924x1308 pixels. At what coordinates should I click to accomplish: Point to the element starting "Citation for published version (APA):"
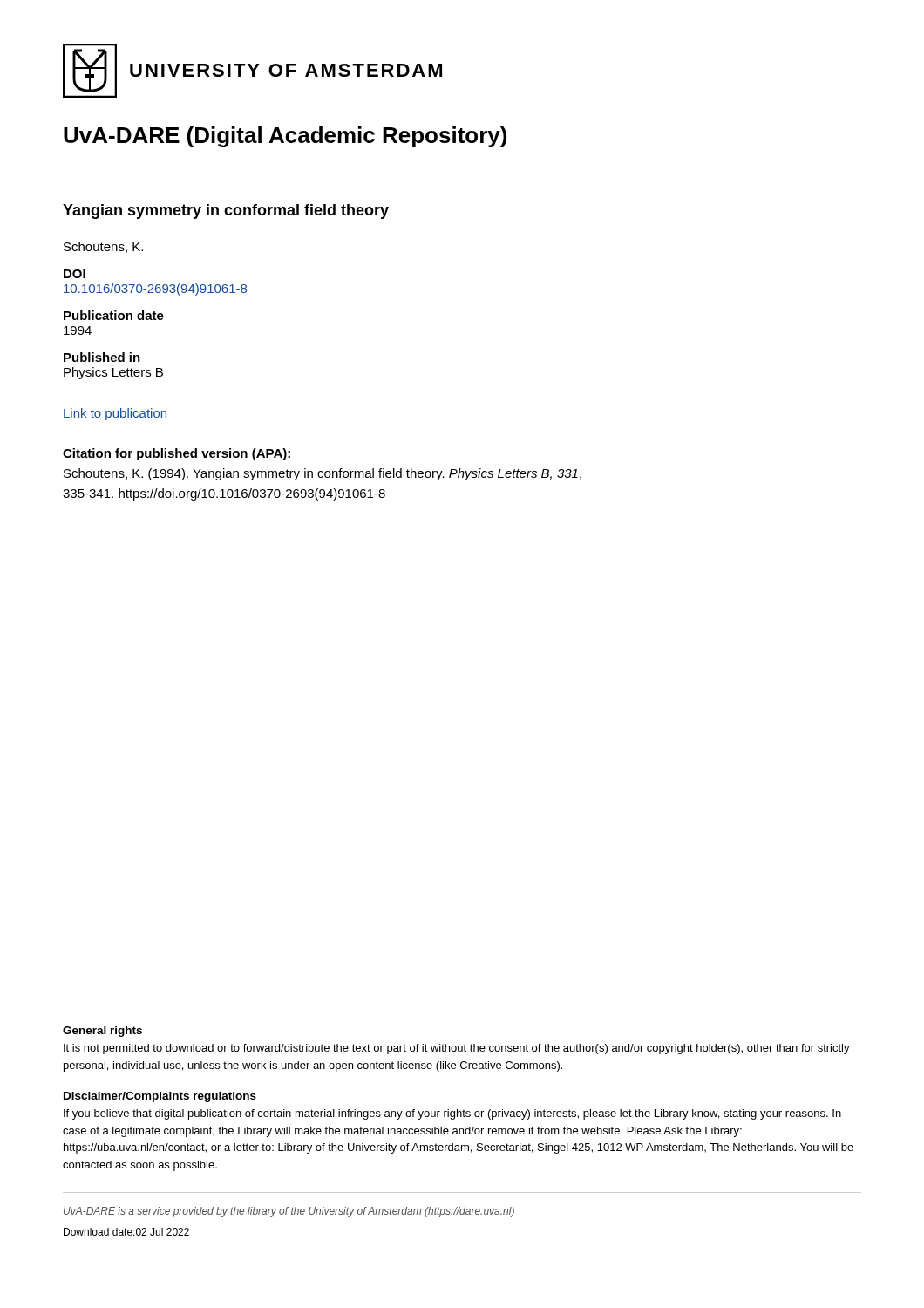[462, 474]
